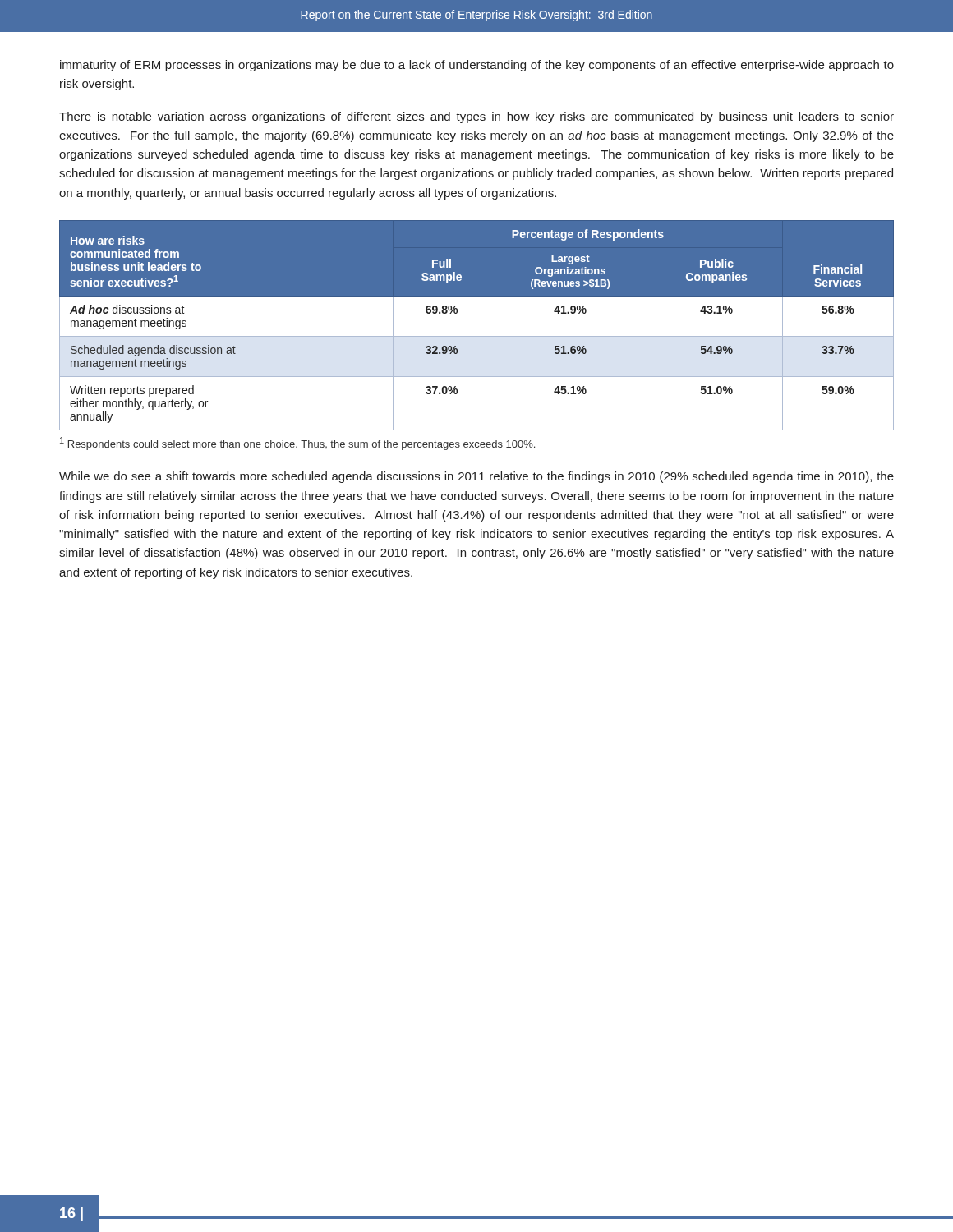Find the footnote that says "1 Respondents could select more than"
Image resolution: width=953 pixels, height=1232 pixels.
(x=298, y=443)
